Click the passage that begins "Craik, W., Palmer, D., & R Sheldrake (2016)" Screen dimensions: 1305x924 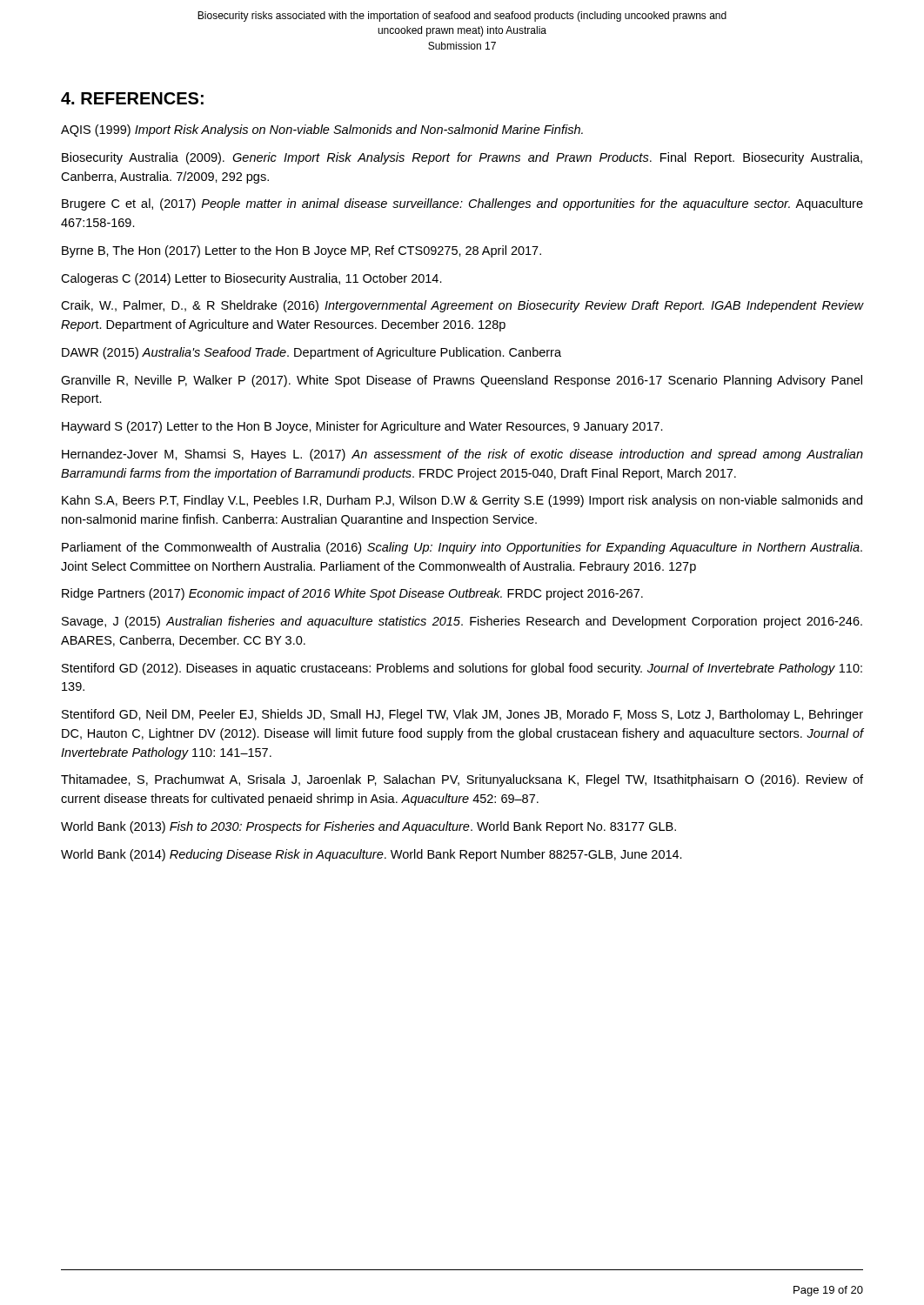tap(462, 315)
